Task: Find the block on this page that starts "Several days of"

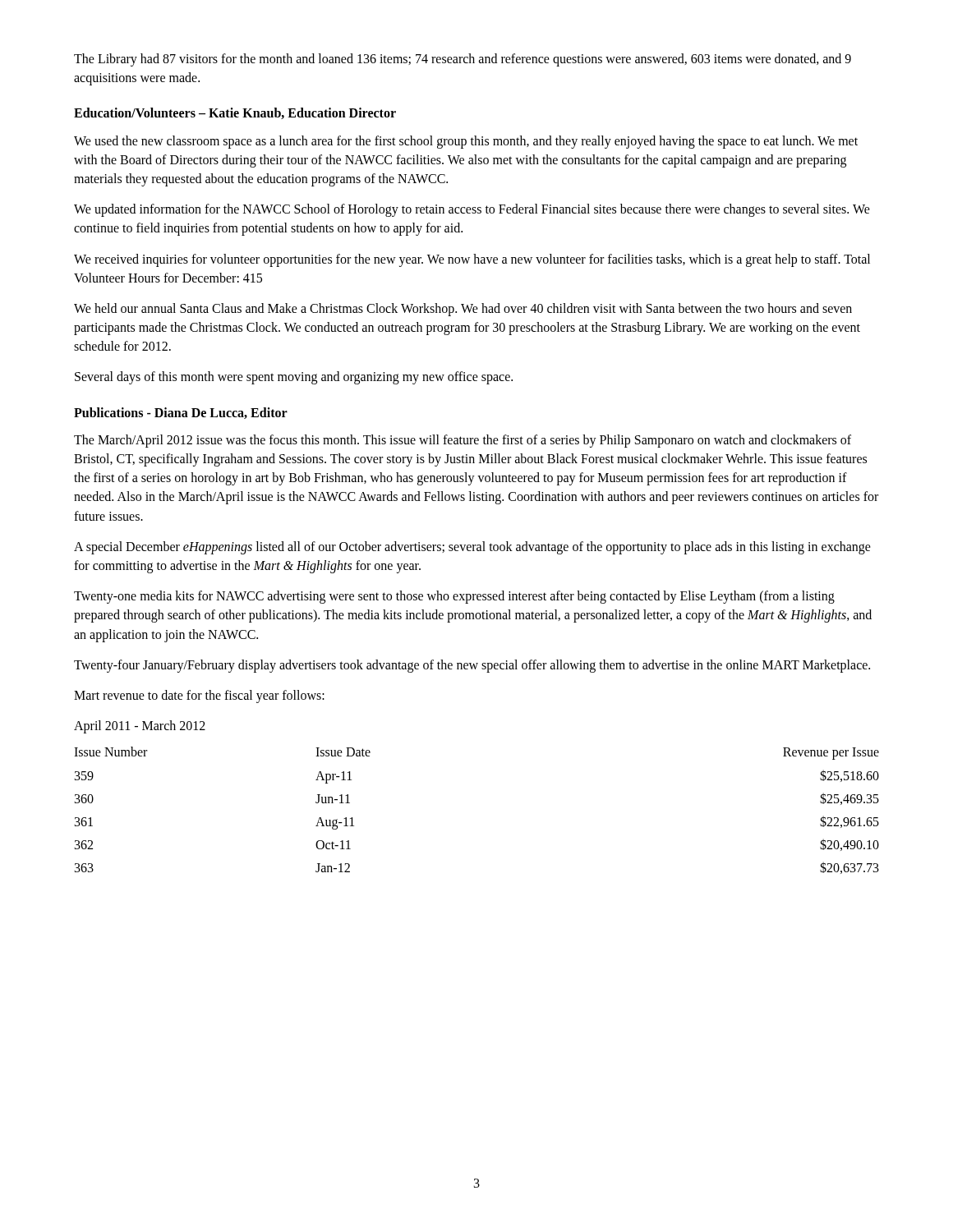Action: pyautogui.click(x=294, y=377)
